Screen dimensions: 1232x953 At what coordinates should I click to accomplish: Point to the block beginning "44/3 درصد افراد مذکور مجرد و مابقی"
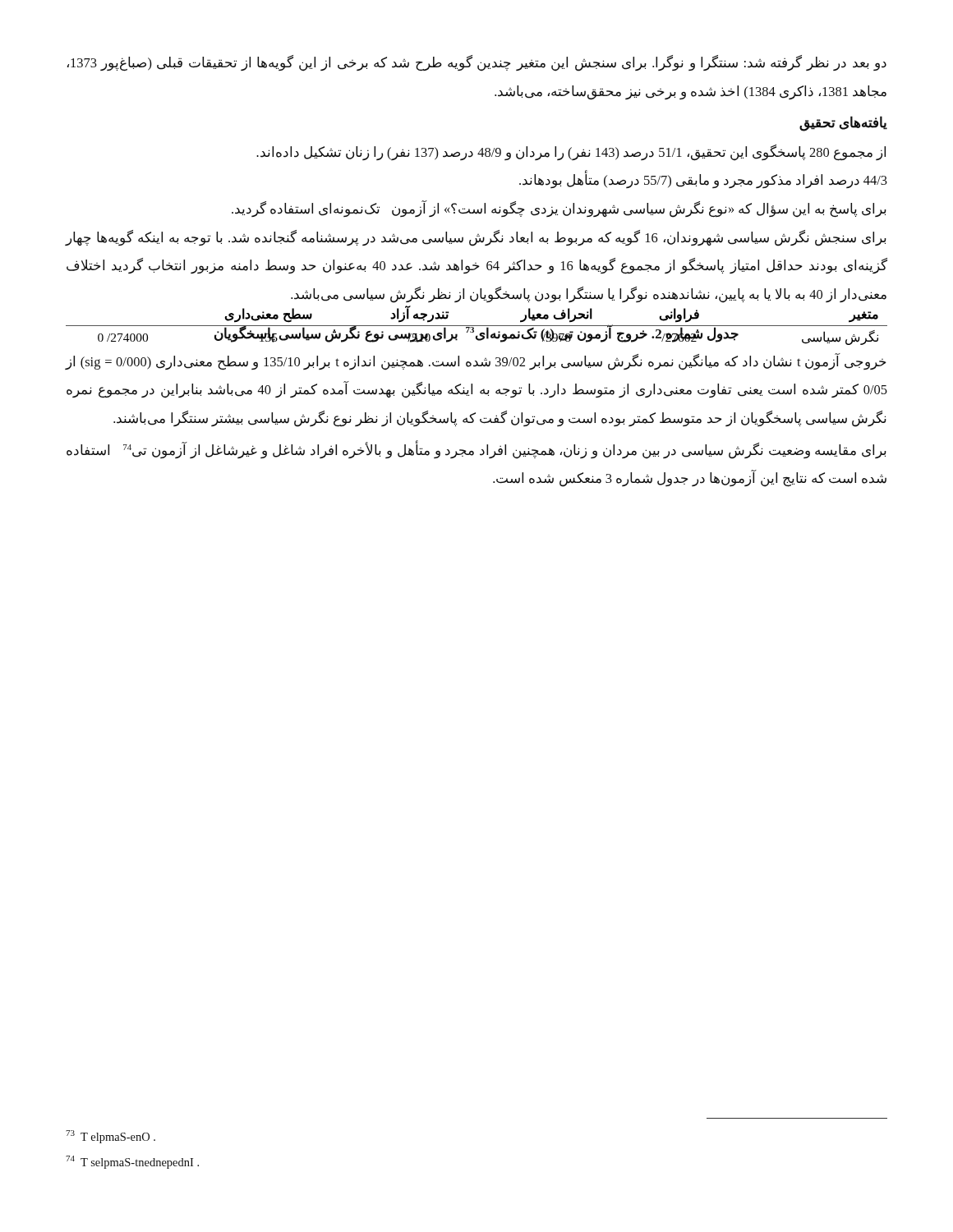click(703, 181)
